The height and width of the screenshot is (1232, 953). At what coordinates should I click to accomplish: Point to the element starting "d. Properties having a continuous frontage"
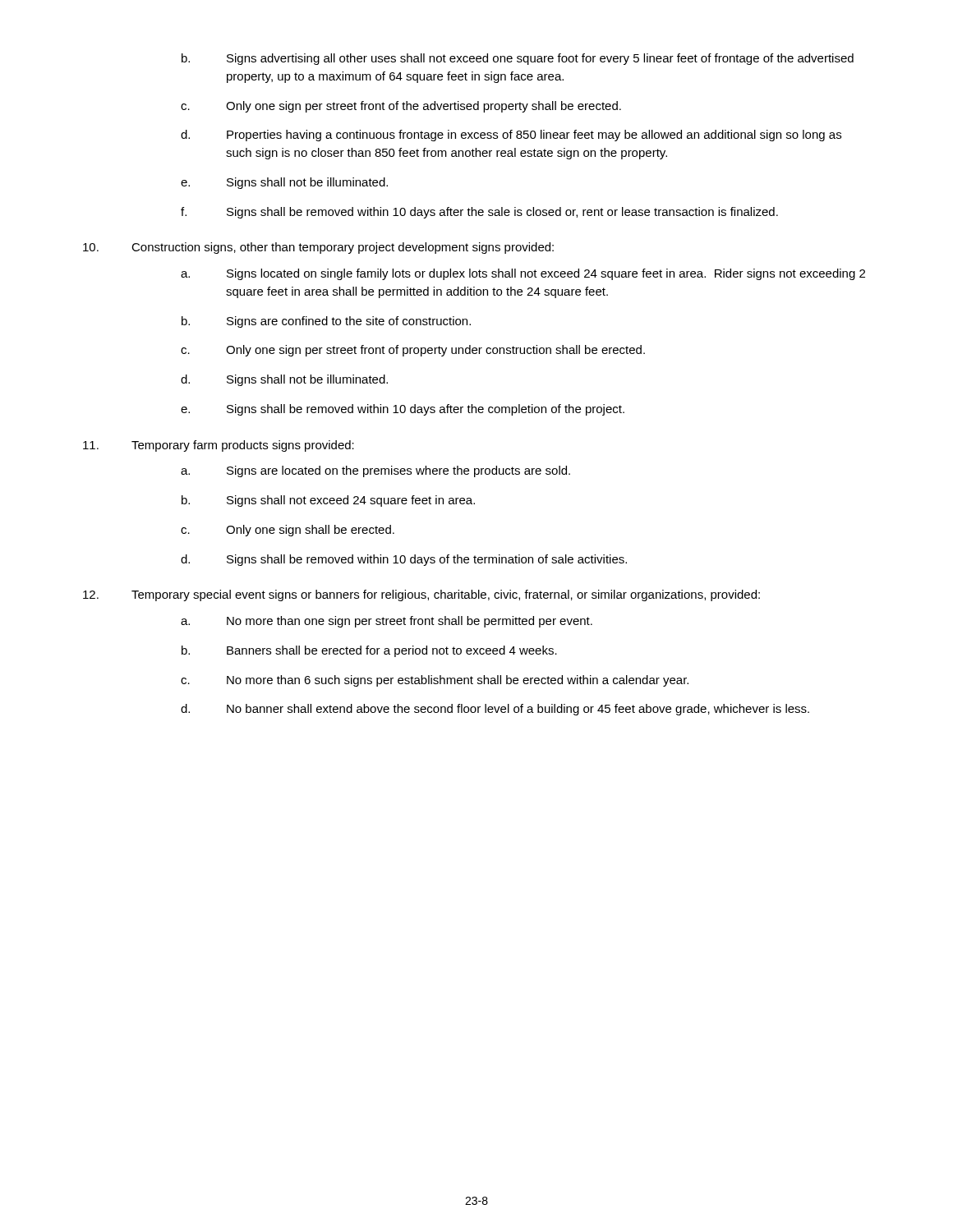tap(526, 144)
